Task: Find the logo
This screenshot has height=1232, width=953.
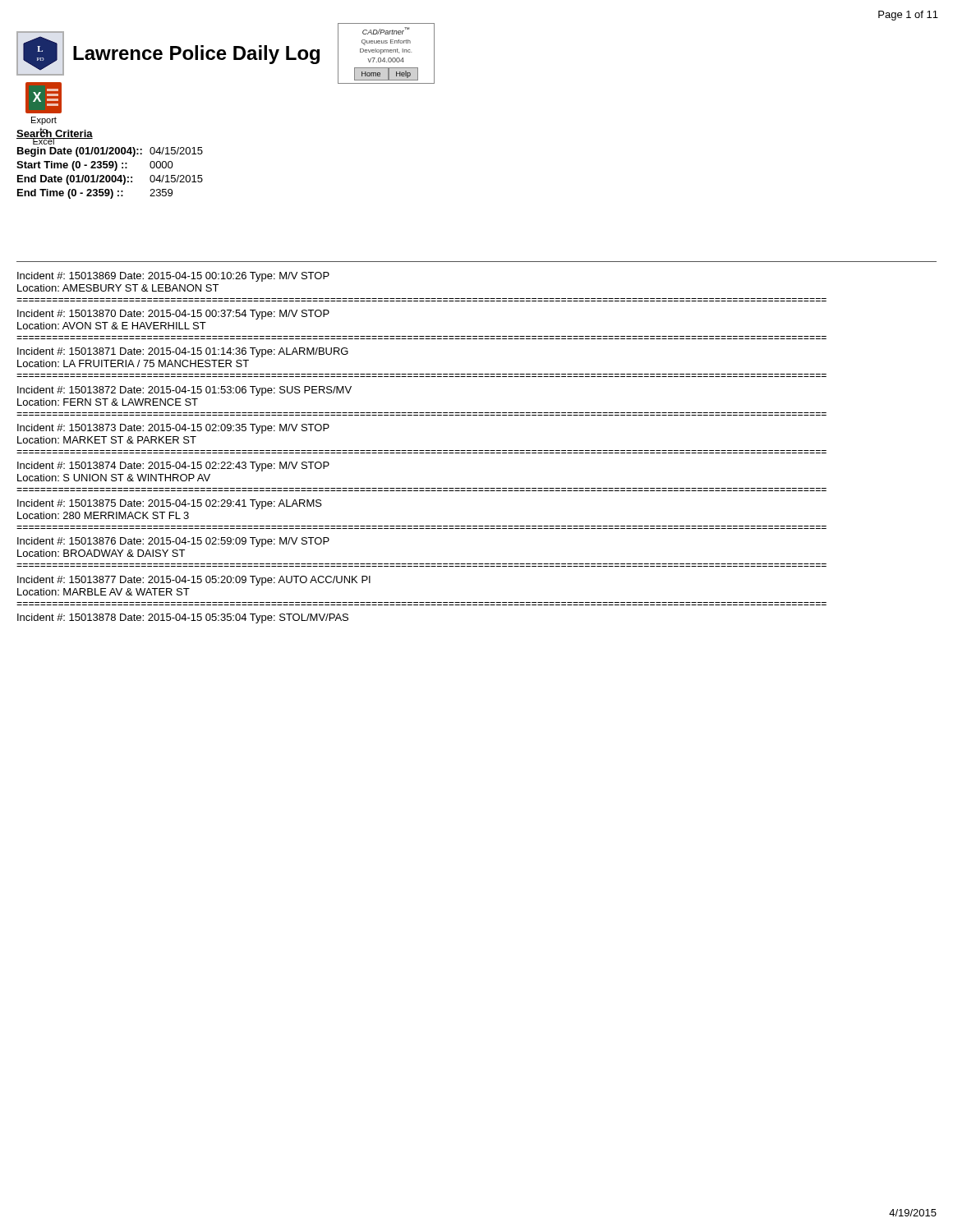Action: [x=225, y=54]
